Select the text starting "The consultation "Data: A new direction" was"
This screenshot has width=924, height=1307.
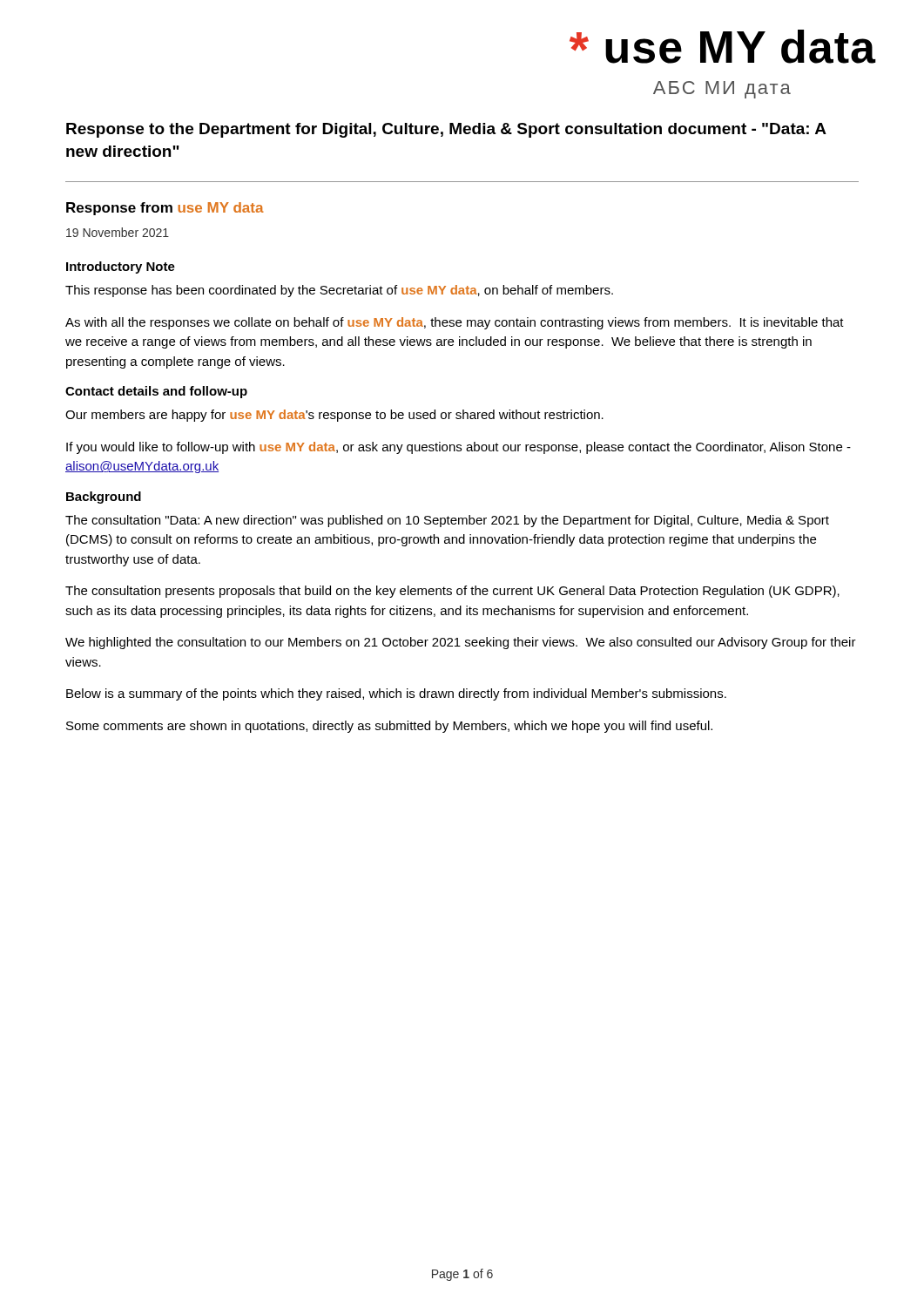click(x=447, y=539)
